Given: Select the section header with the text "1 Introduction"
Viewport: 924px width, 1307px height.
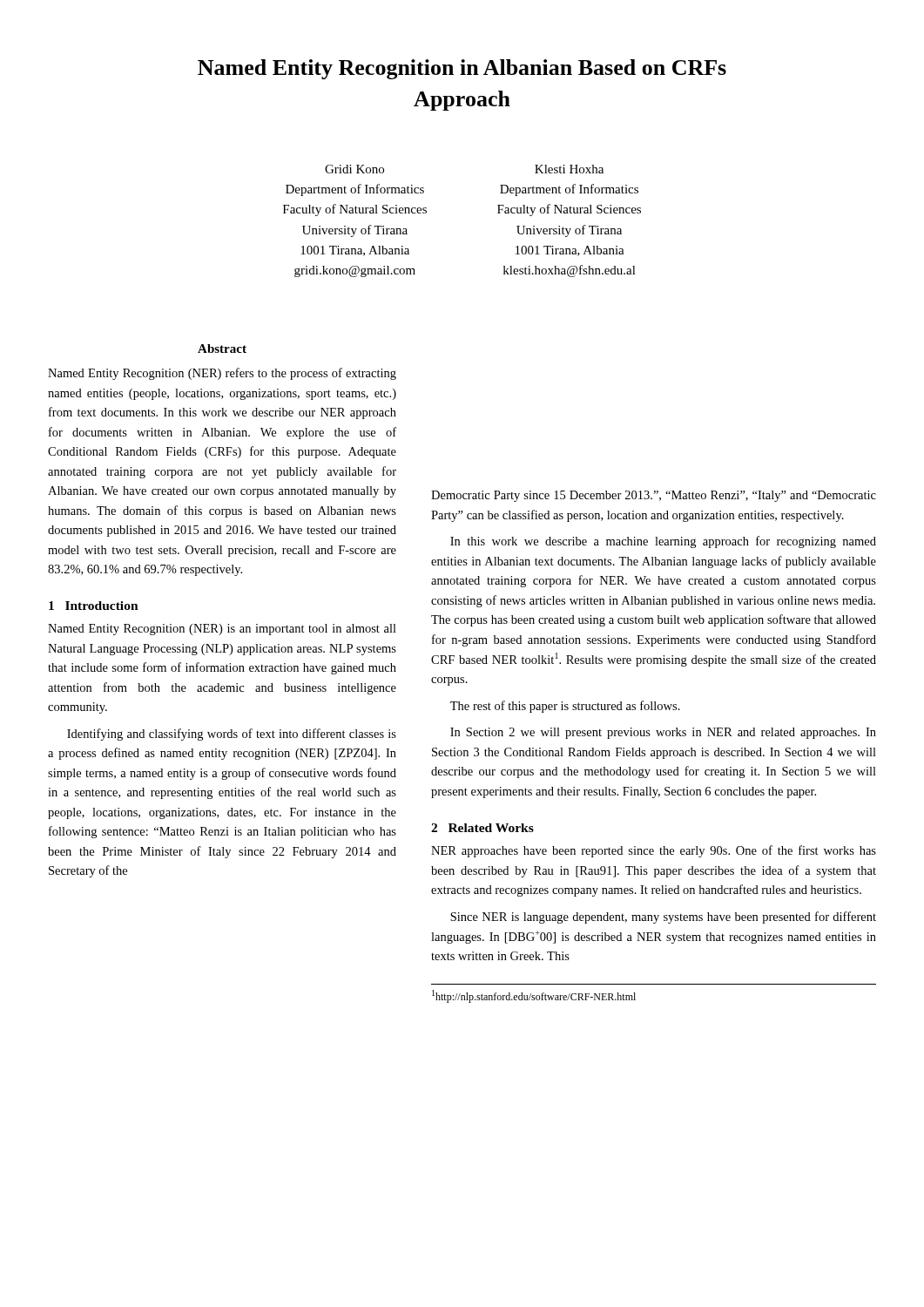Looking at the screenshot, I should (x=93, y=606).
